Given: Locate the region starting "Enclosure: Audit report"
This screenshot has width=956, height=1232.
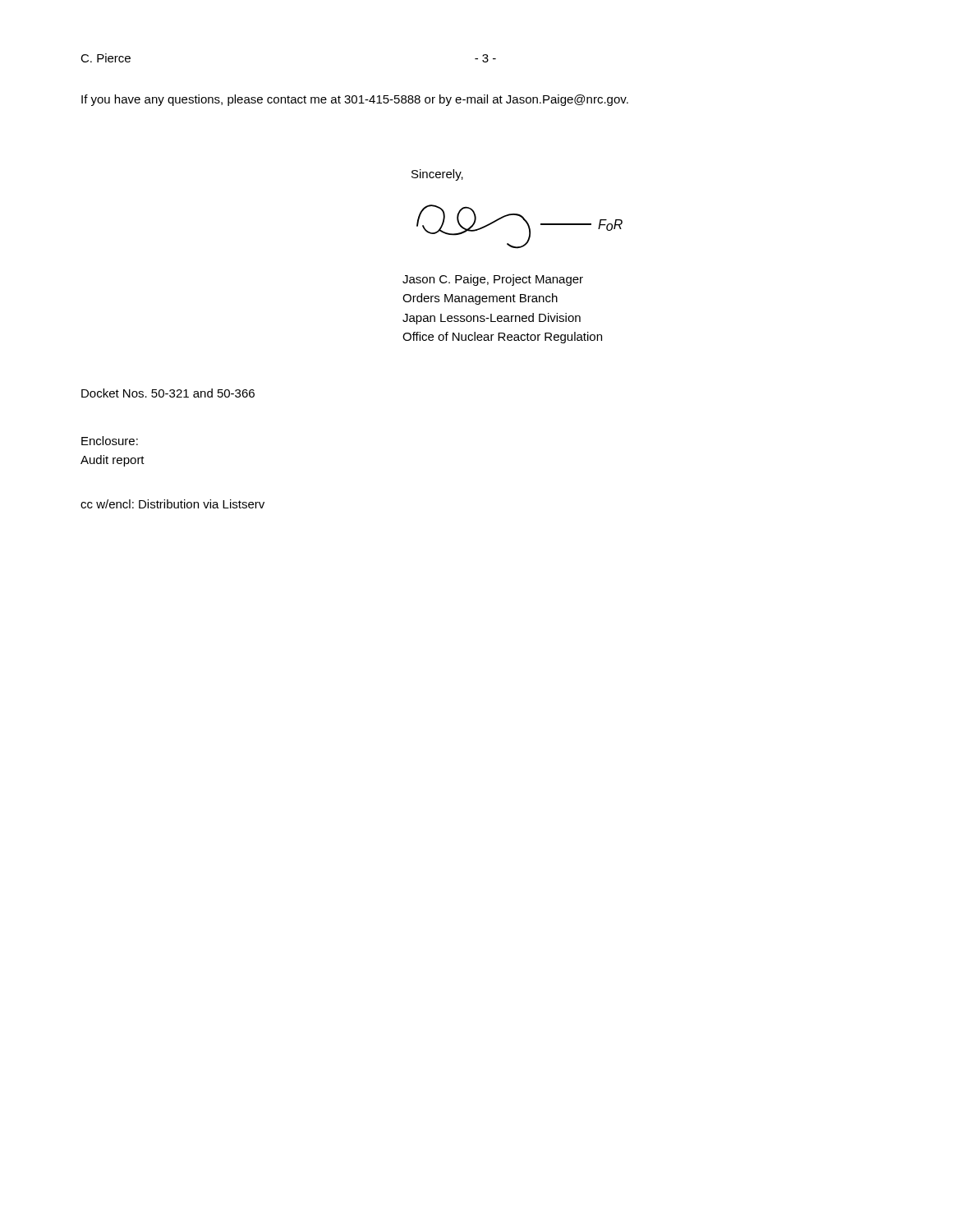Looking at the screenshot, I should point(112,450).
